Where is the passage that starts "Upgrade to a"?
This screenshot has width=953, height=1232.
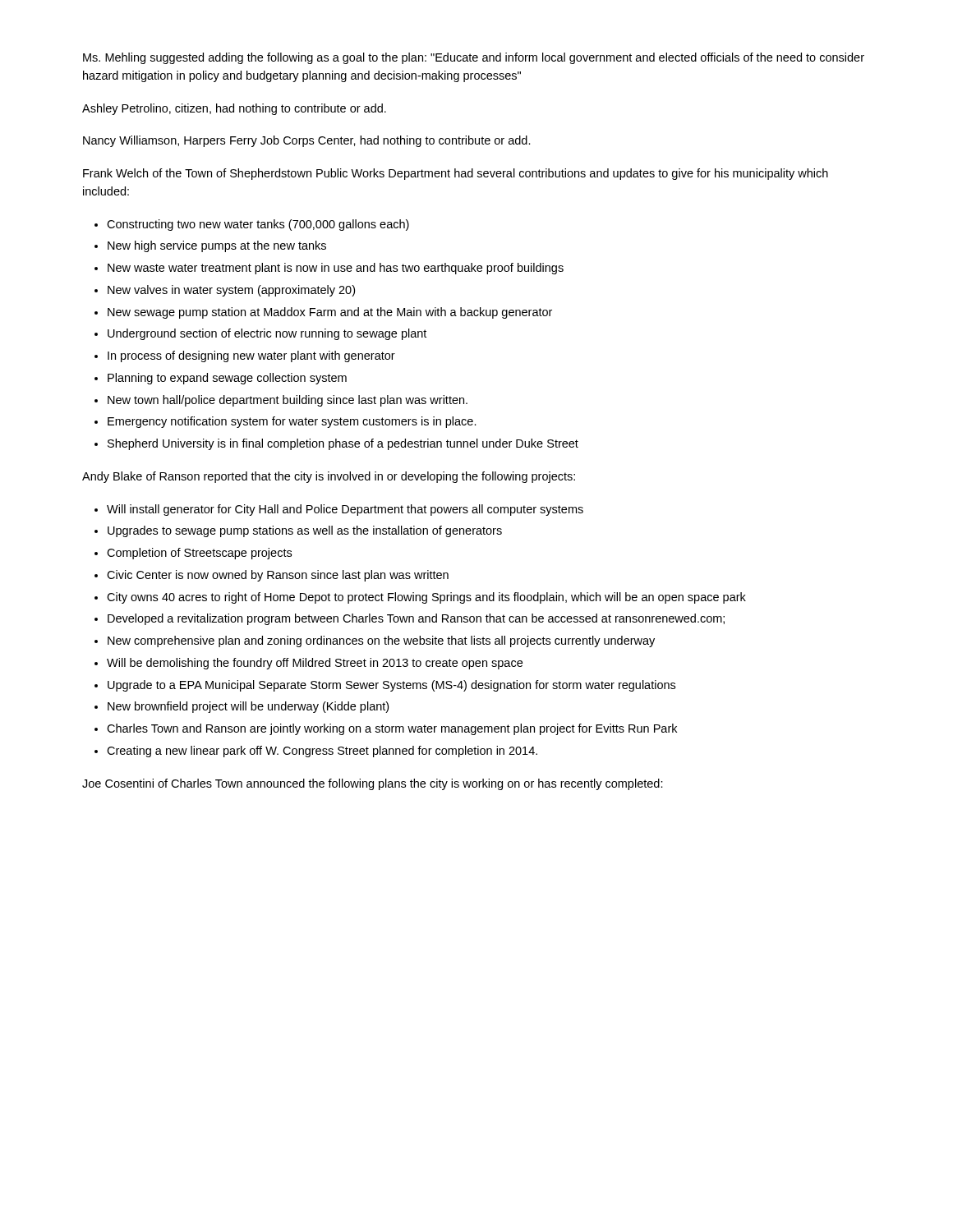tap(391, 685)
